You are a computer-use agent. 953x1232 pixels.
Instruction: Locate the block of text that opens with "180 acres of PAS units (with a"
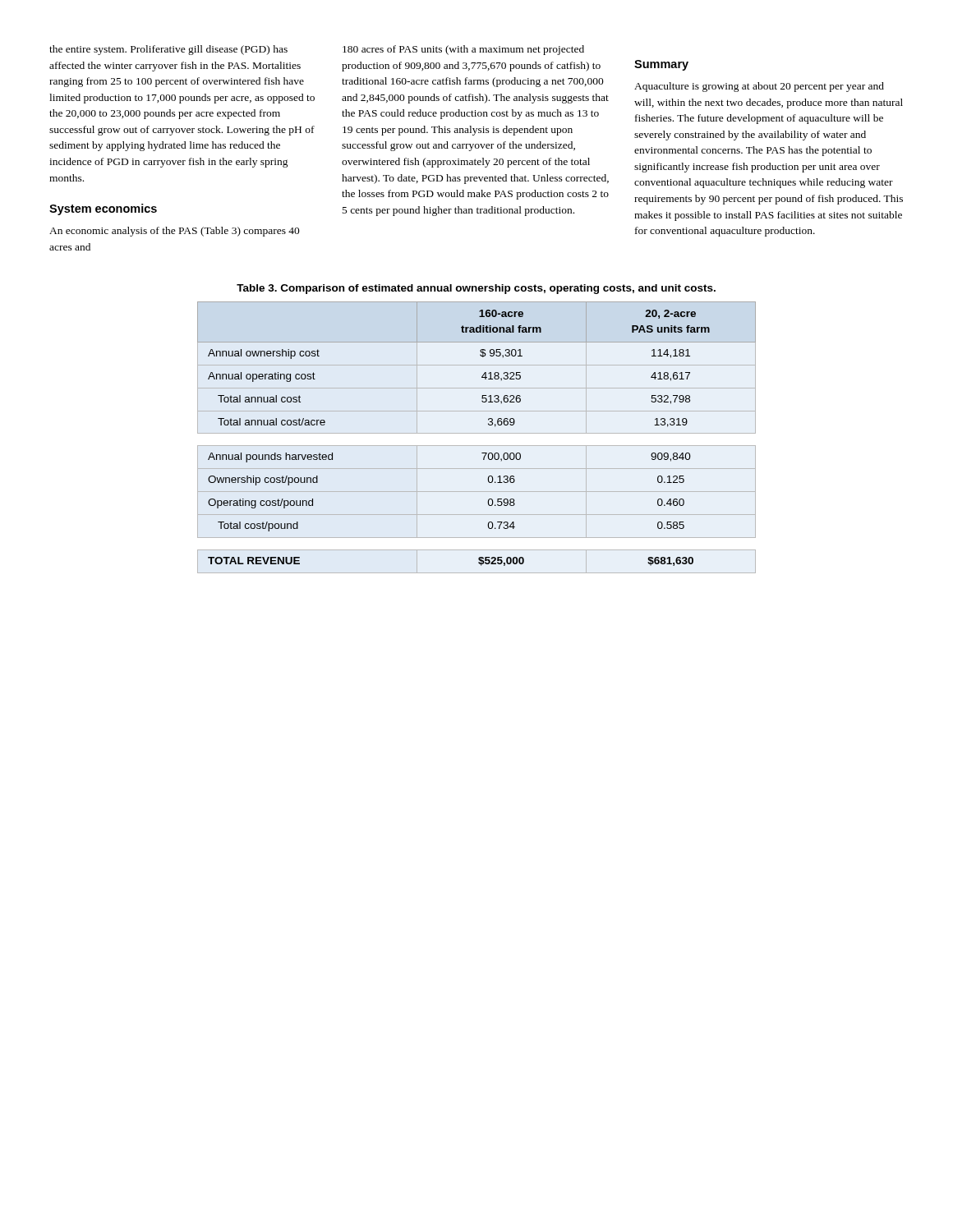tap(476, 129)
